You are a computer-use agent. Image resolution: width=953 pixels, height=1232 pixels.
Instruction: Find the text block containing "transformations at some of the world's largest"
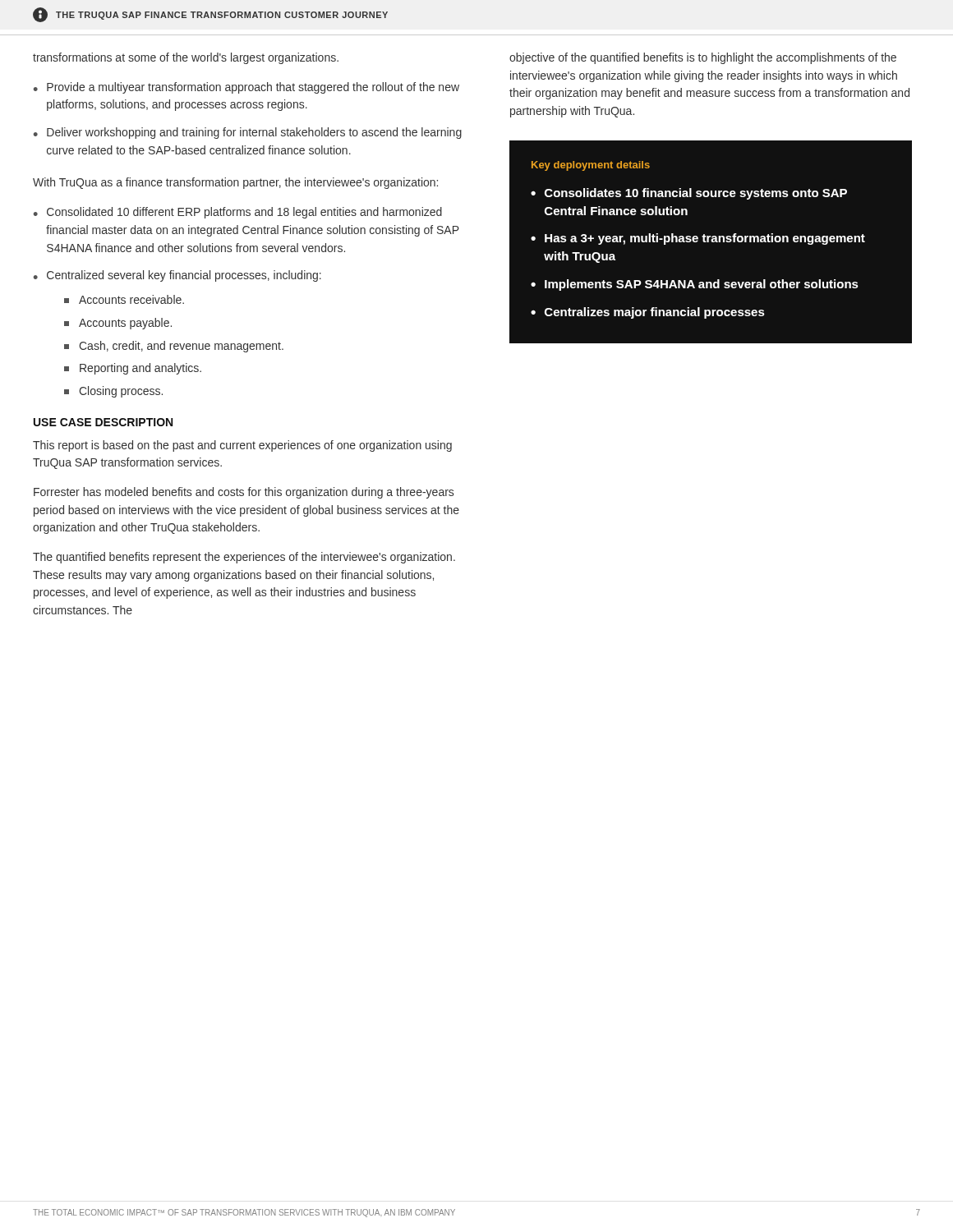pyautogui.click(x=186, y=57)
